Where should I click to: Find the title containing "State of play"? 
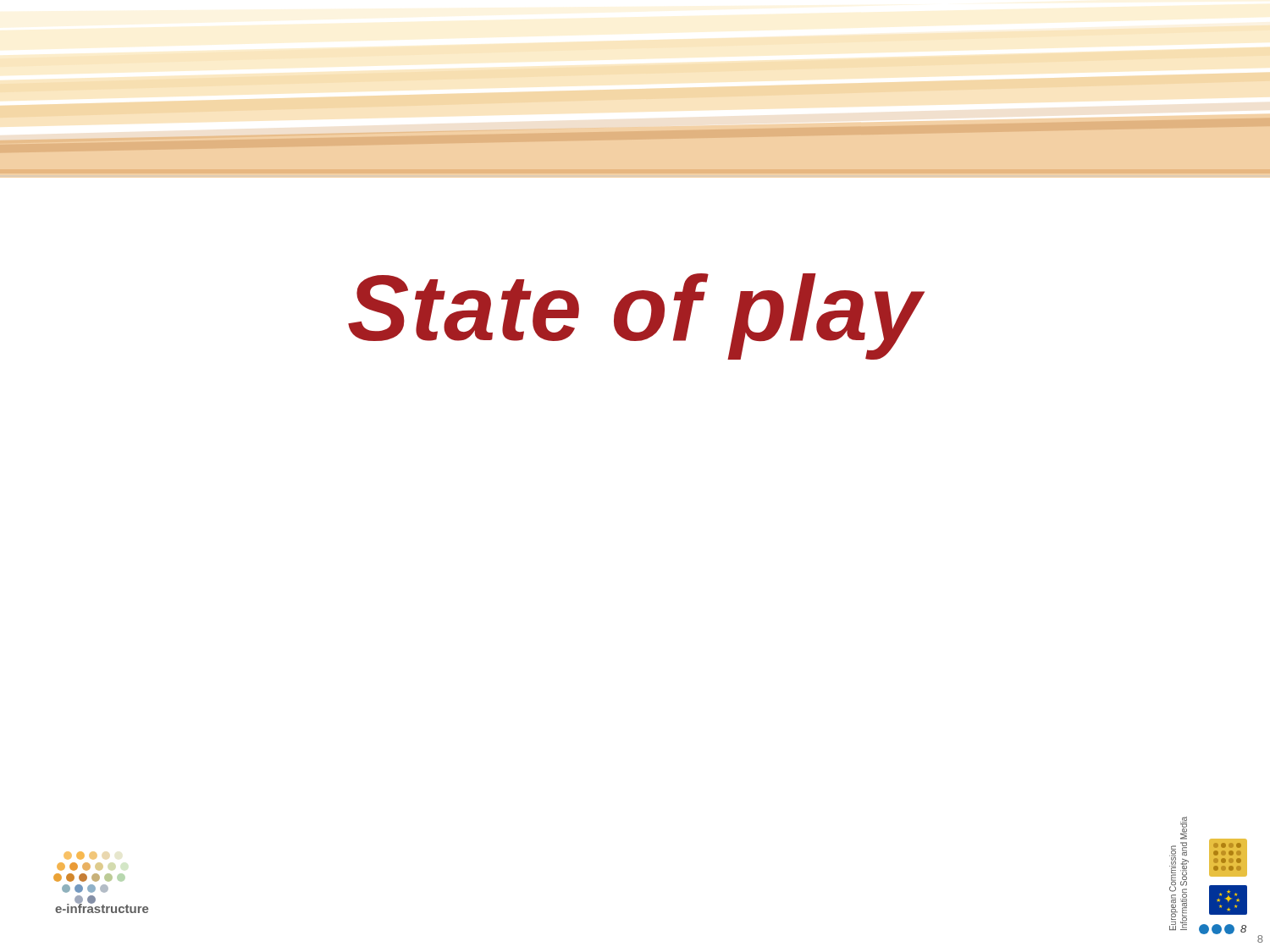pyautogui.click(x=635, y=308)
